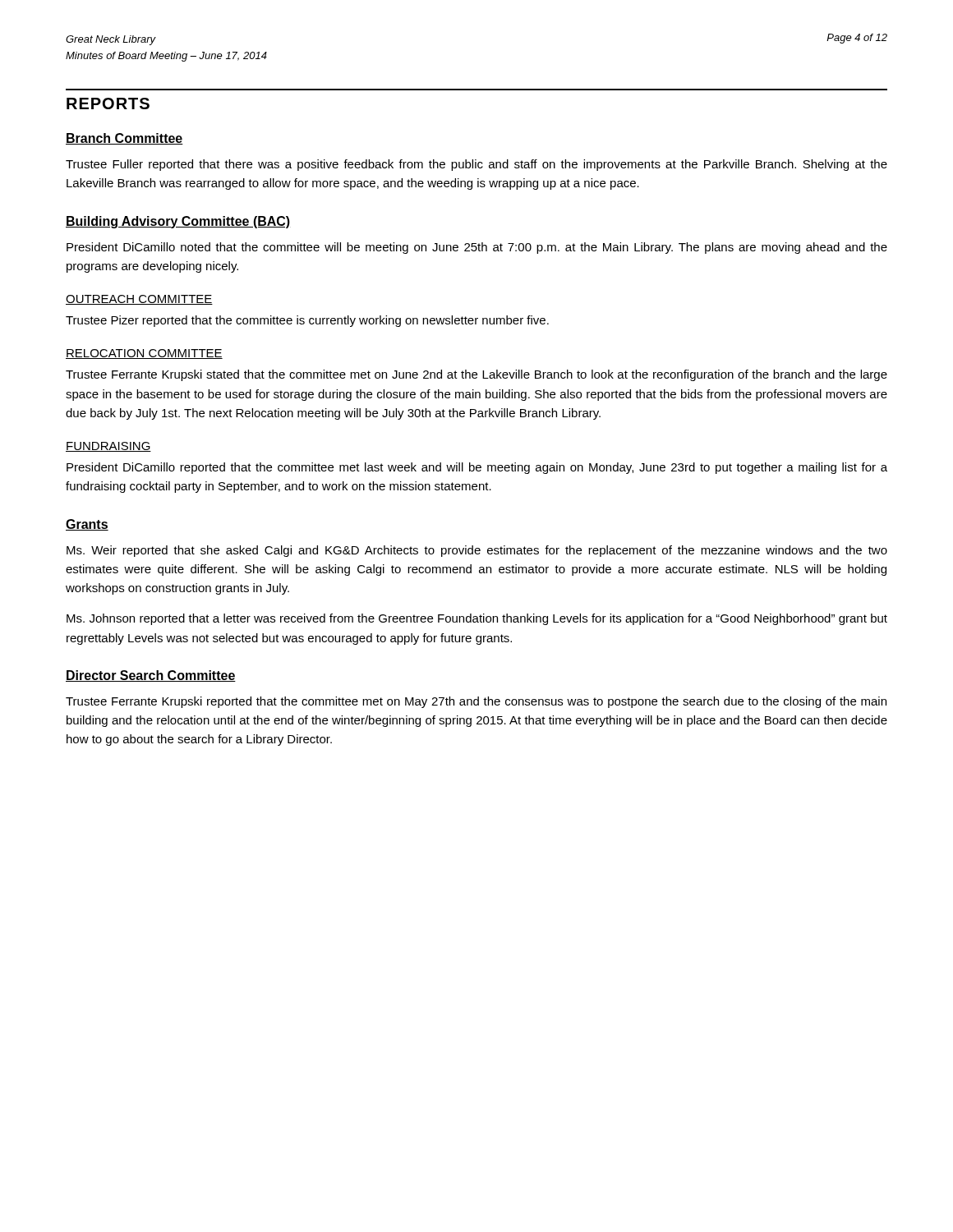Image resolution: width=953 pixels, height=1232 pixels.
Task: Locate the block of text that opens with "Ms. Johnson reported that a letter"
Action: pos(476,628)
